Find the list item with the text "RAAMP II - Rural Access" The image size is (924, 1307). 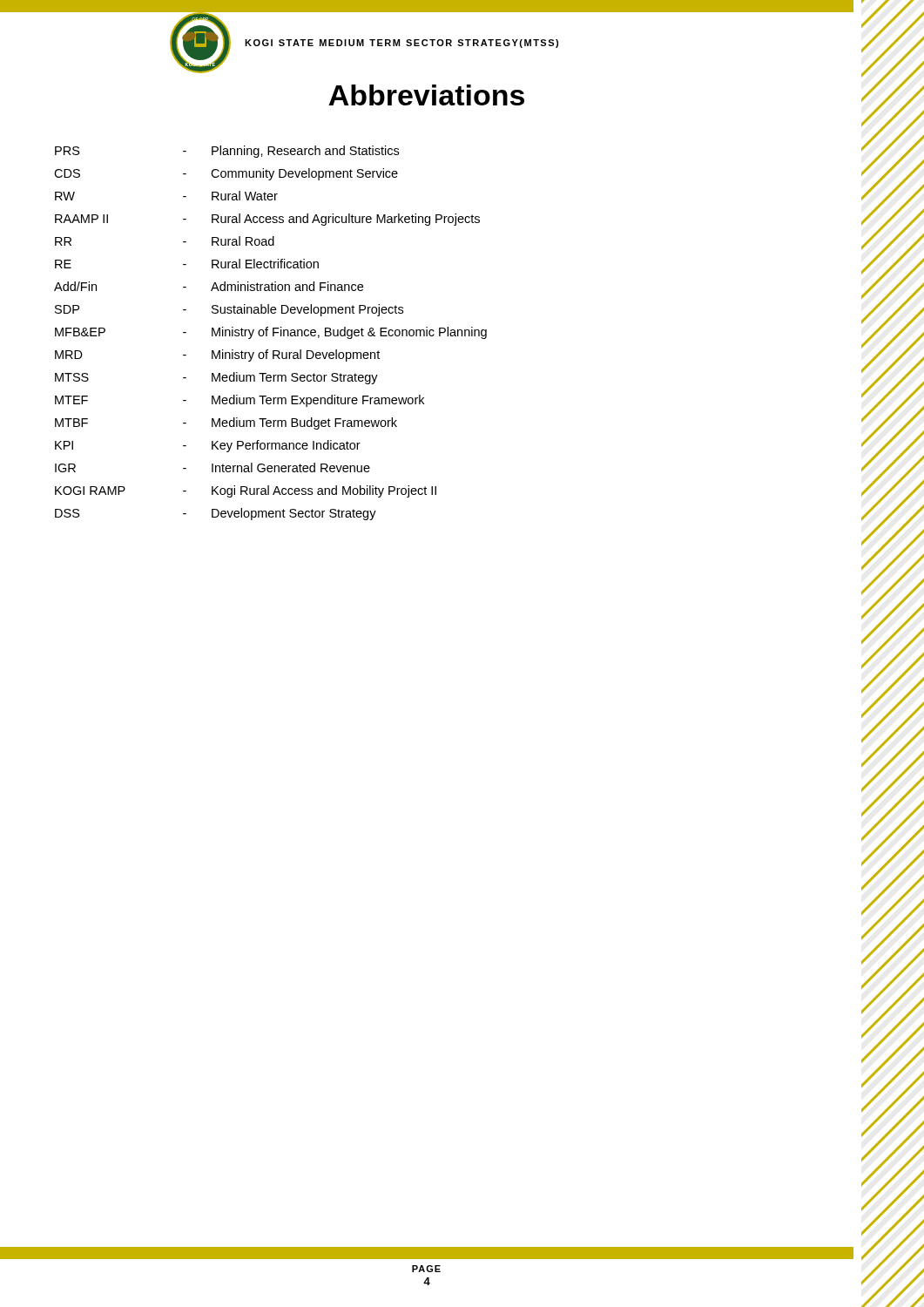pyautogui.click(x=424, y=219)
